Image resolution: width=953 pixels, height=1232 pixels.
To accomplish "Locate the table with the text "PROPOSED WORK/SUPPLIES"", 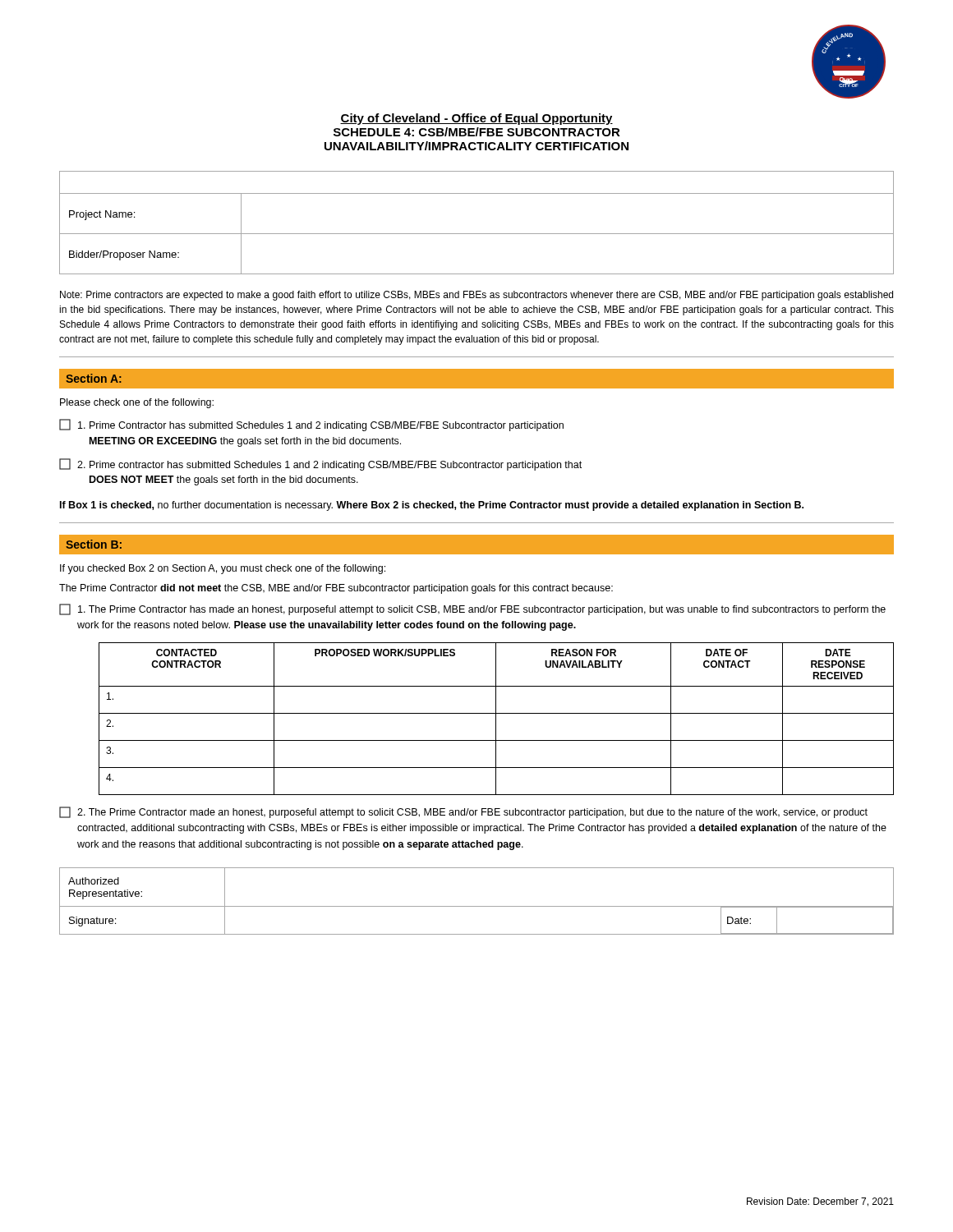I will pos(486,719).
